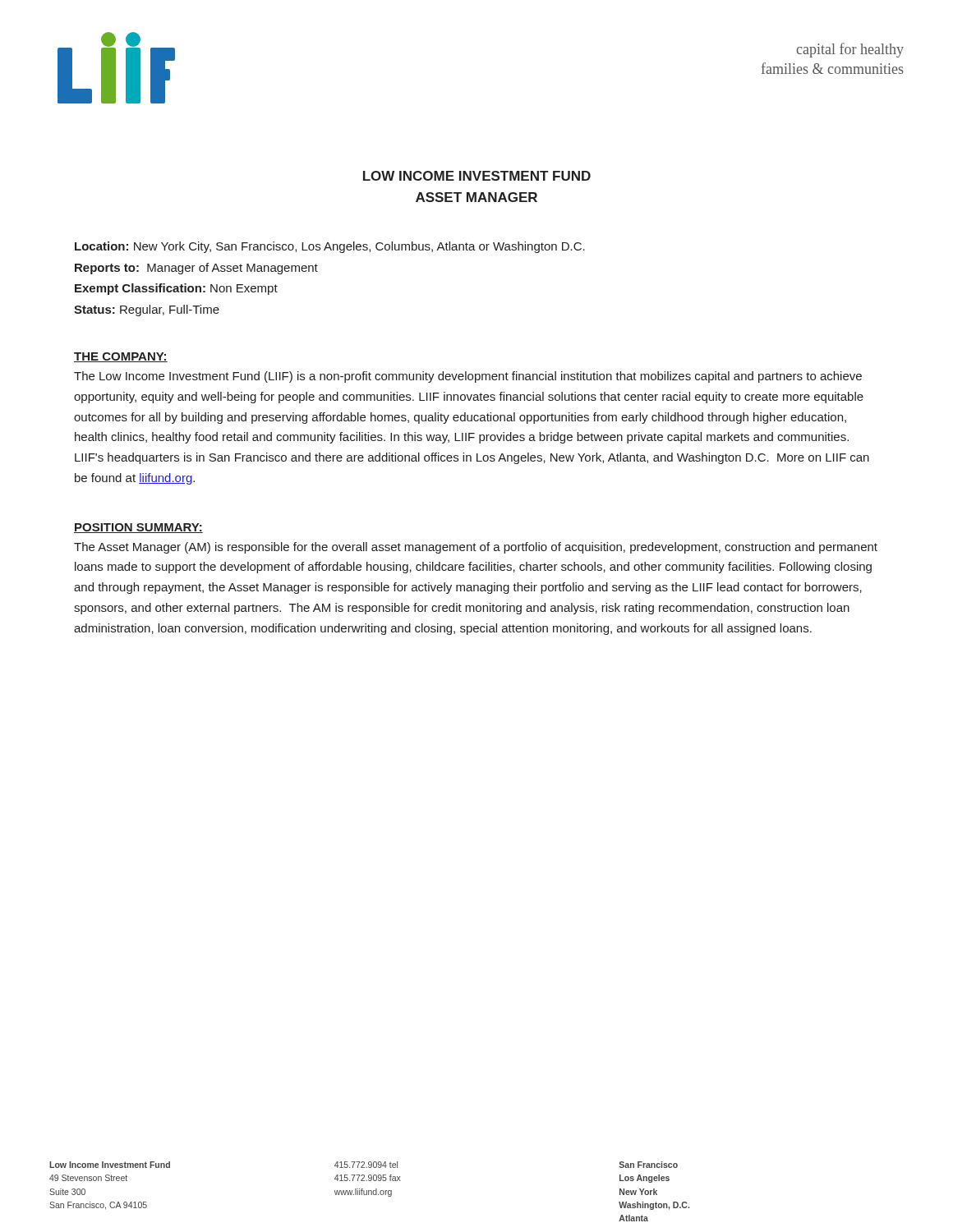Locate the text block with the text "The Asset Manager (AM) is responsible"
This screenshot has width=953, height=1232.
(476, 587)
